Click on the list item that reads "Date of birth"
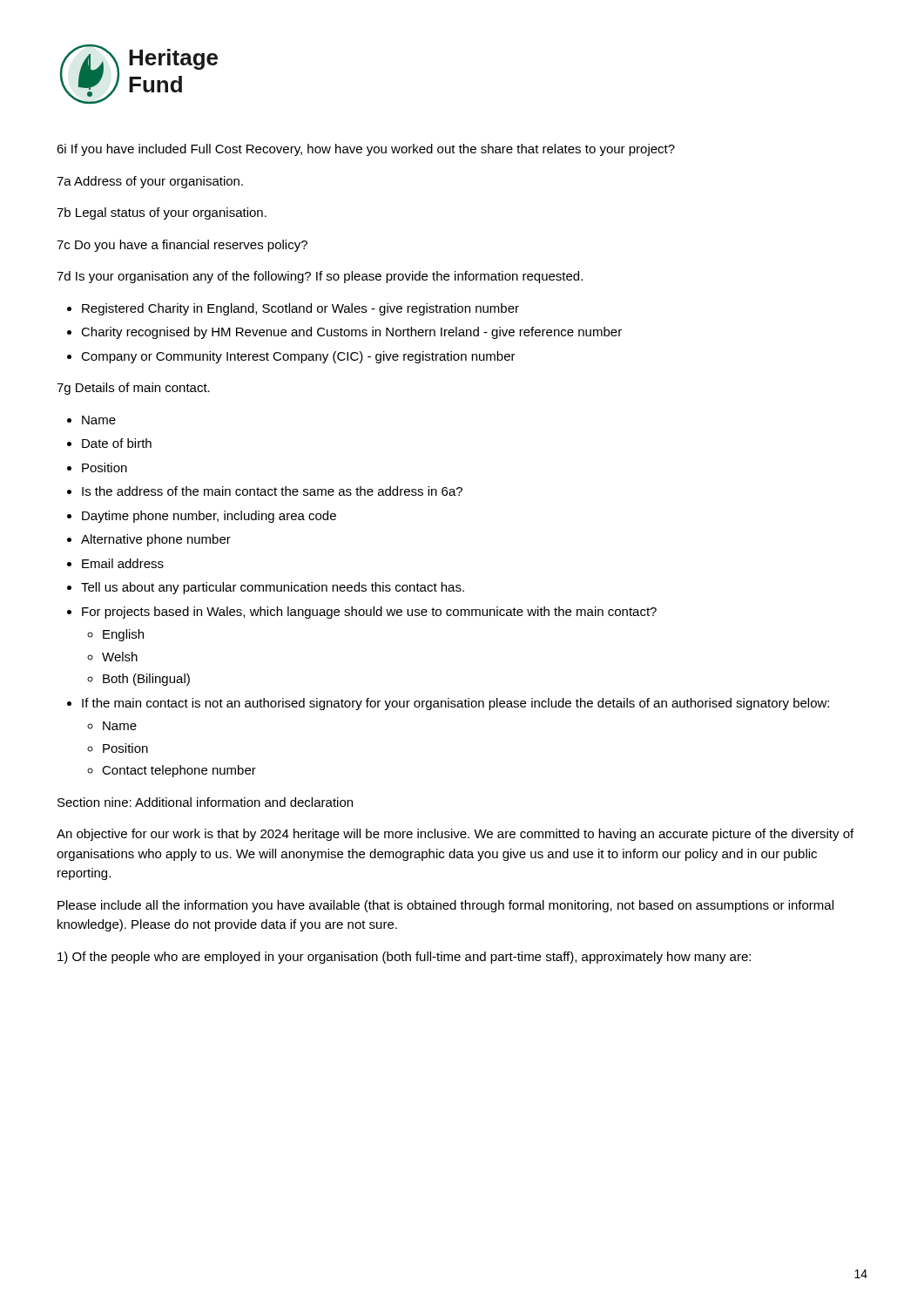Viewport: 924px width, 1307px height. point(117,443)
